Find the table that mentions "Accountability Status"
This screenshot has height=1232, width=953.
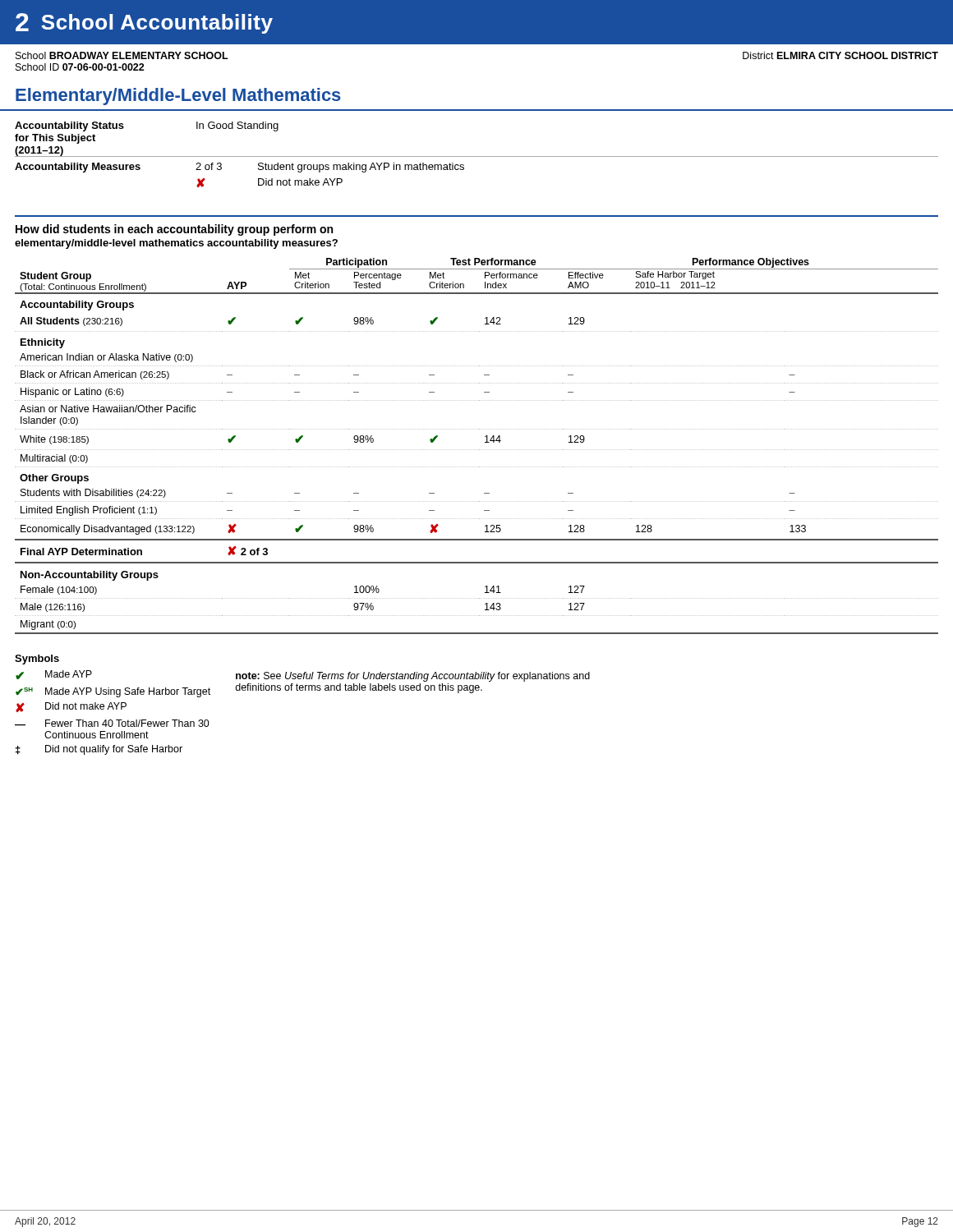click(476, 152)
